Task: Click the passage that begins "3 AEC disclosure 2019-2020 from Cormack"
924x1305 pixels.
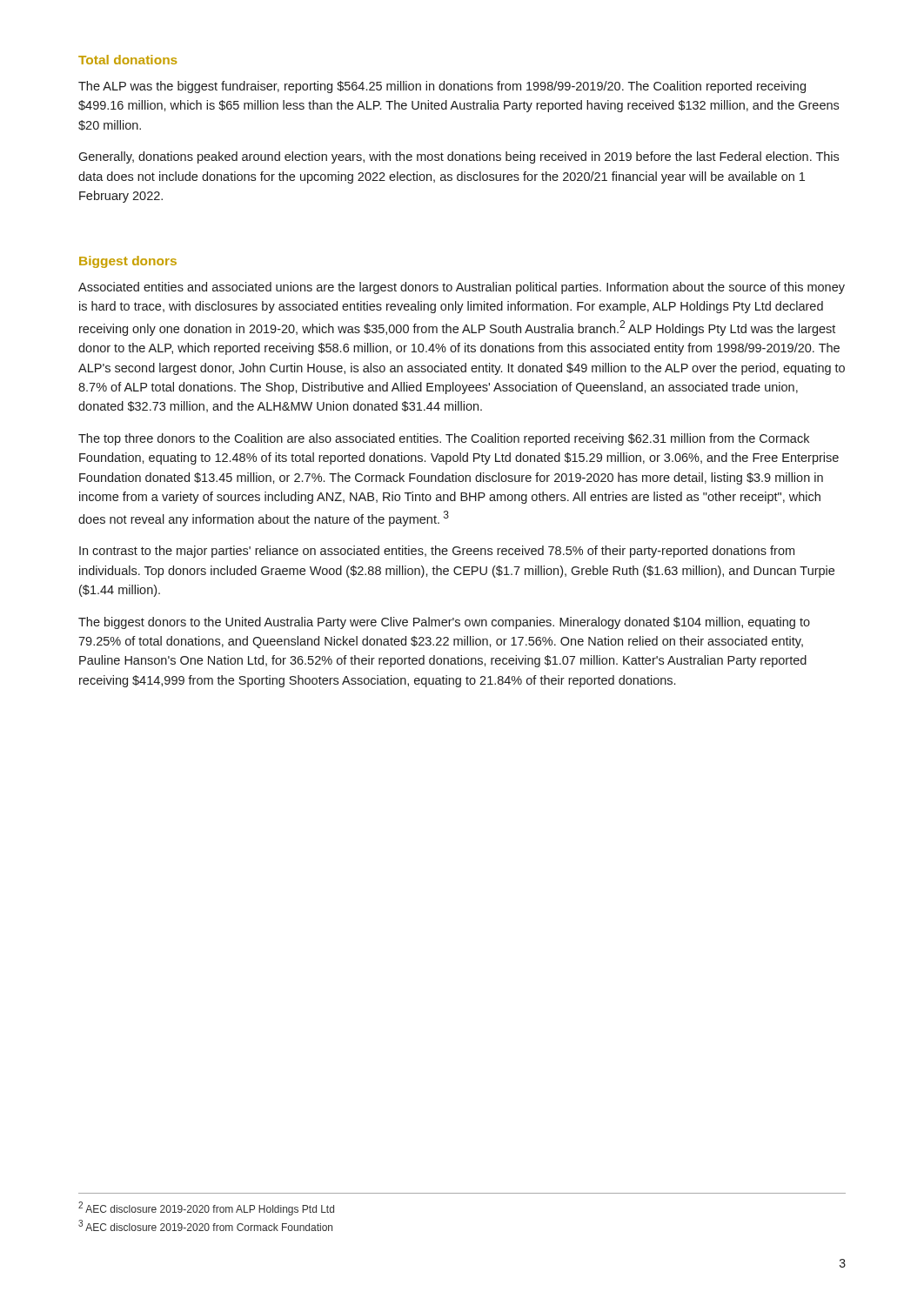Action: 206,1226
